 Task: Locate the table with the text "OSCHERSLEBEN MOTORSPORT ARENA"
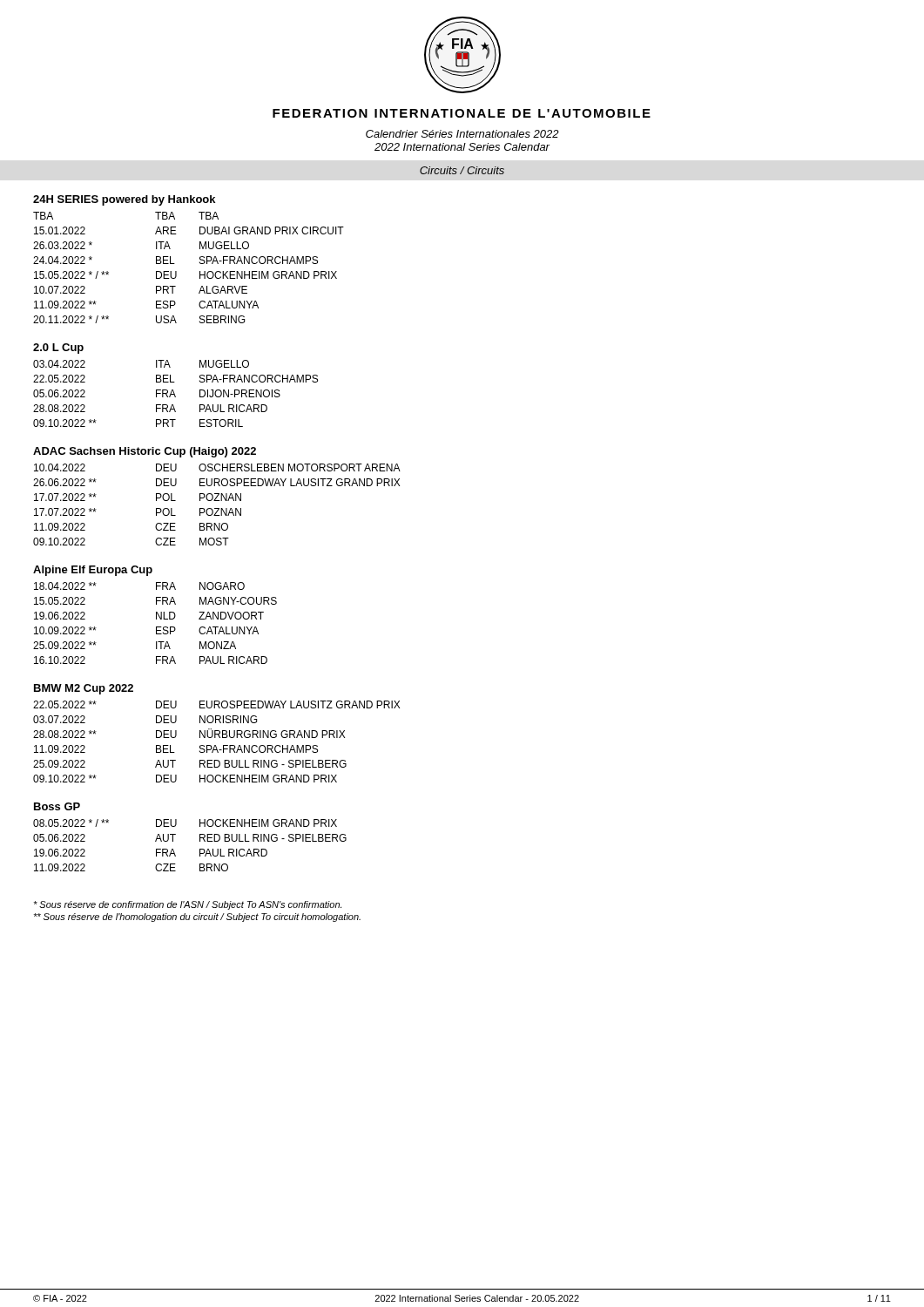pos(462,505)
